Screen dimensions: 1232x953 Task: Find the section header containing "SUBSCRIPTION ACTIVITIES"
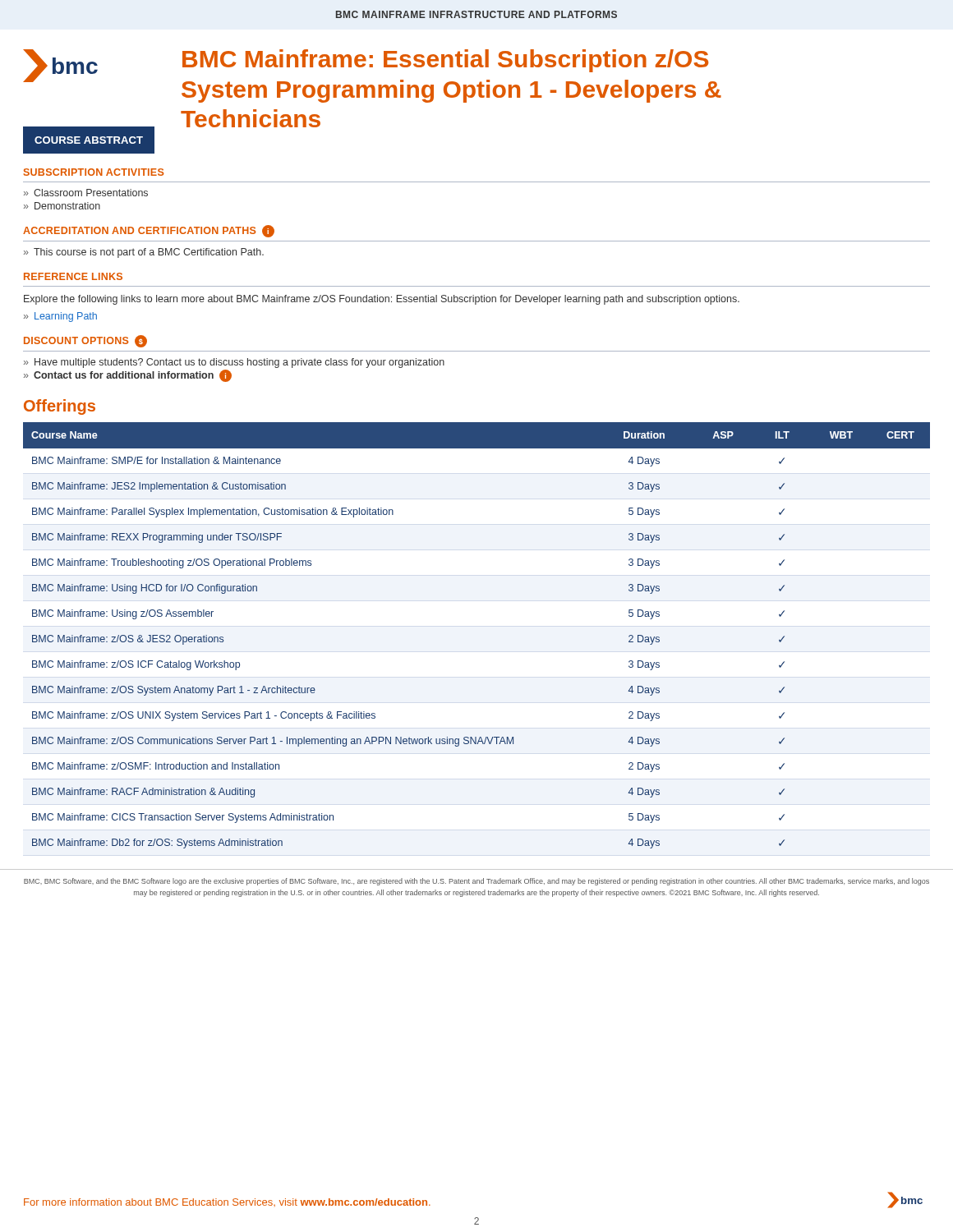(x=94, y=172)
